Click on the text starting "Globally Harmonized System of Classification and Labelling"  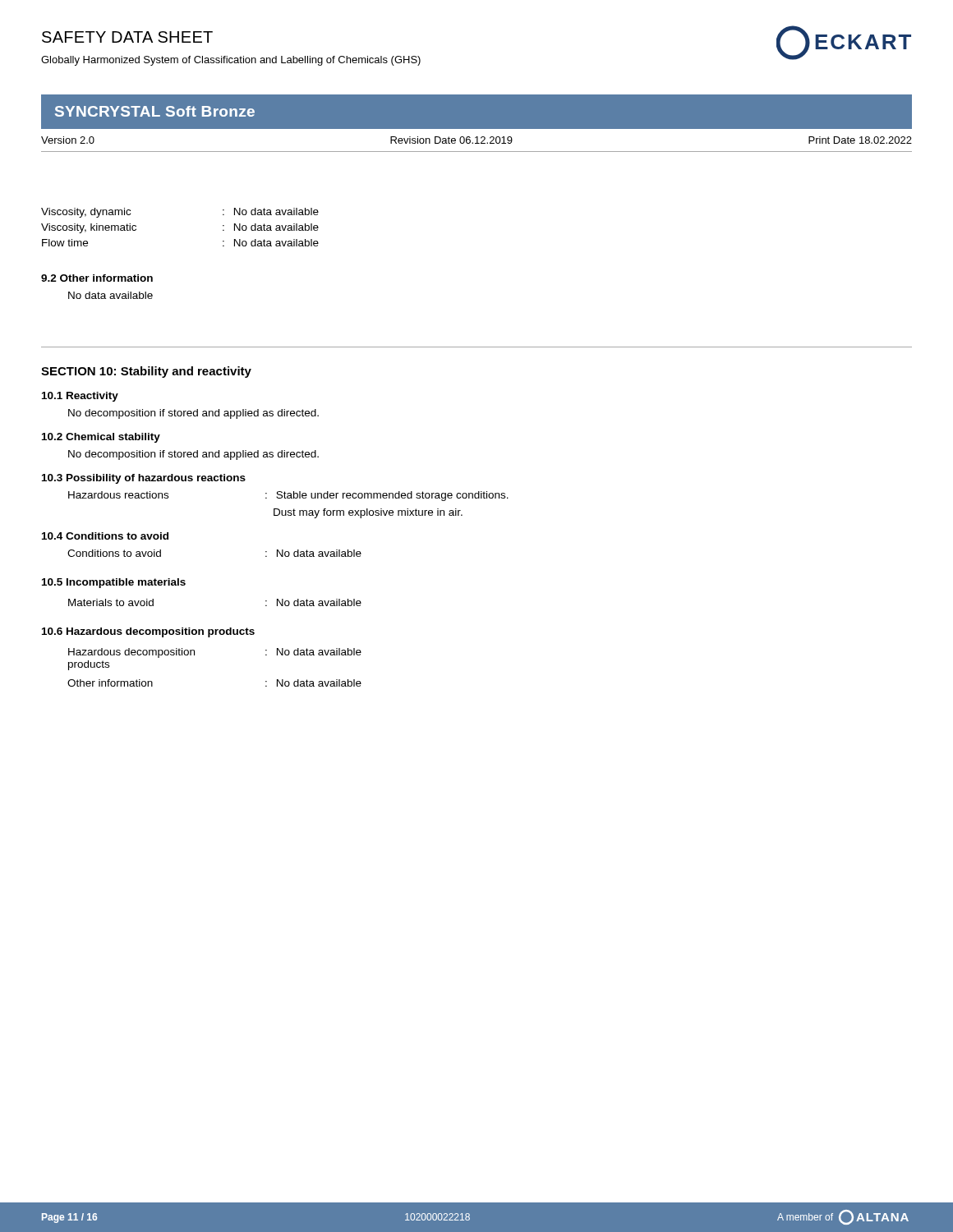click(x=231, y=60)
